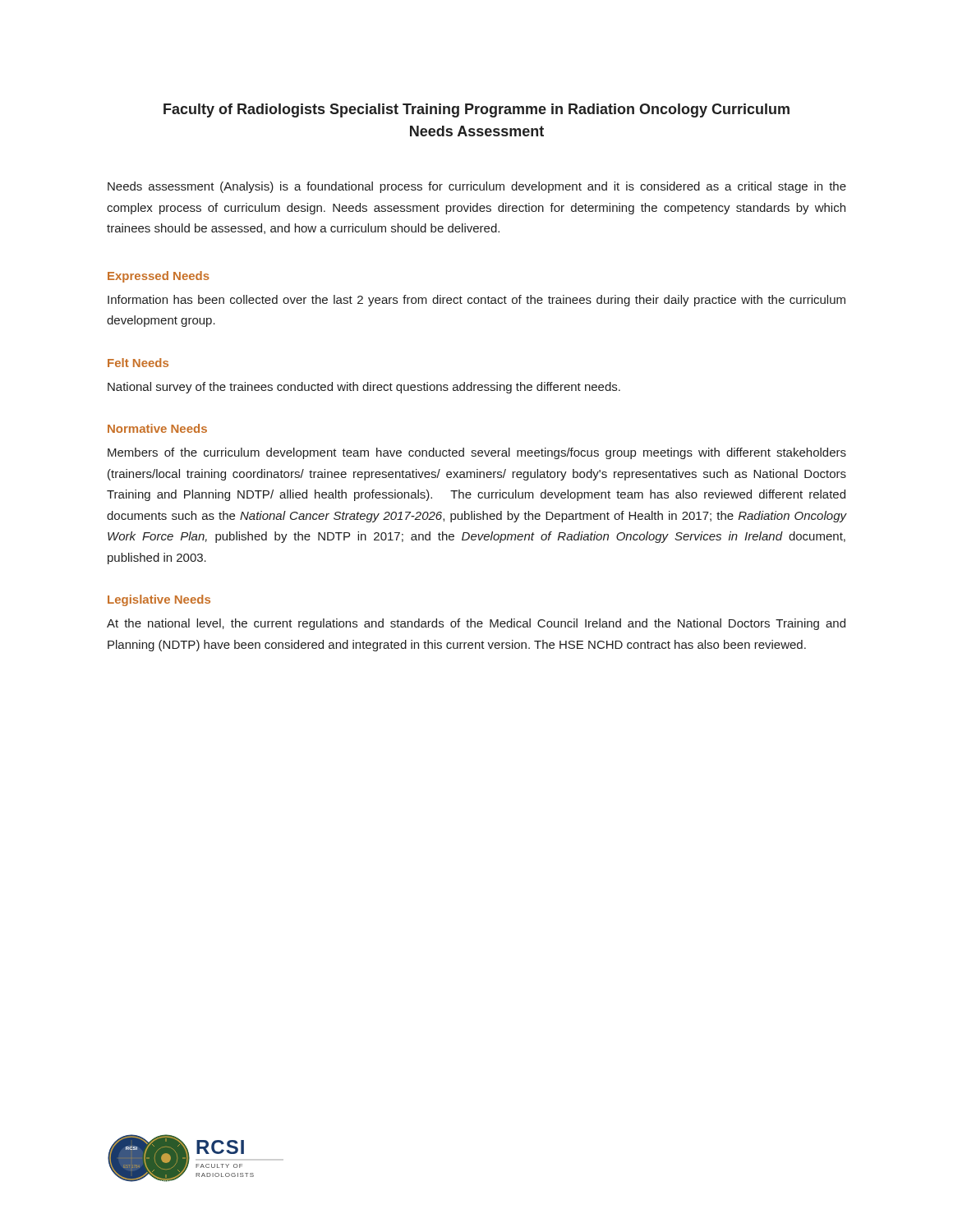Click where it says "Normative Needs"
The image size is (953, 1232).
point(157,428)
